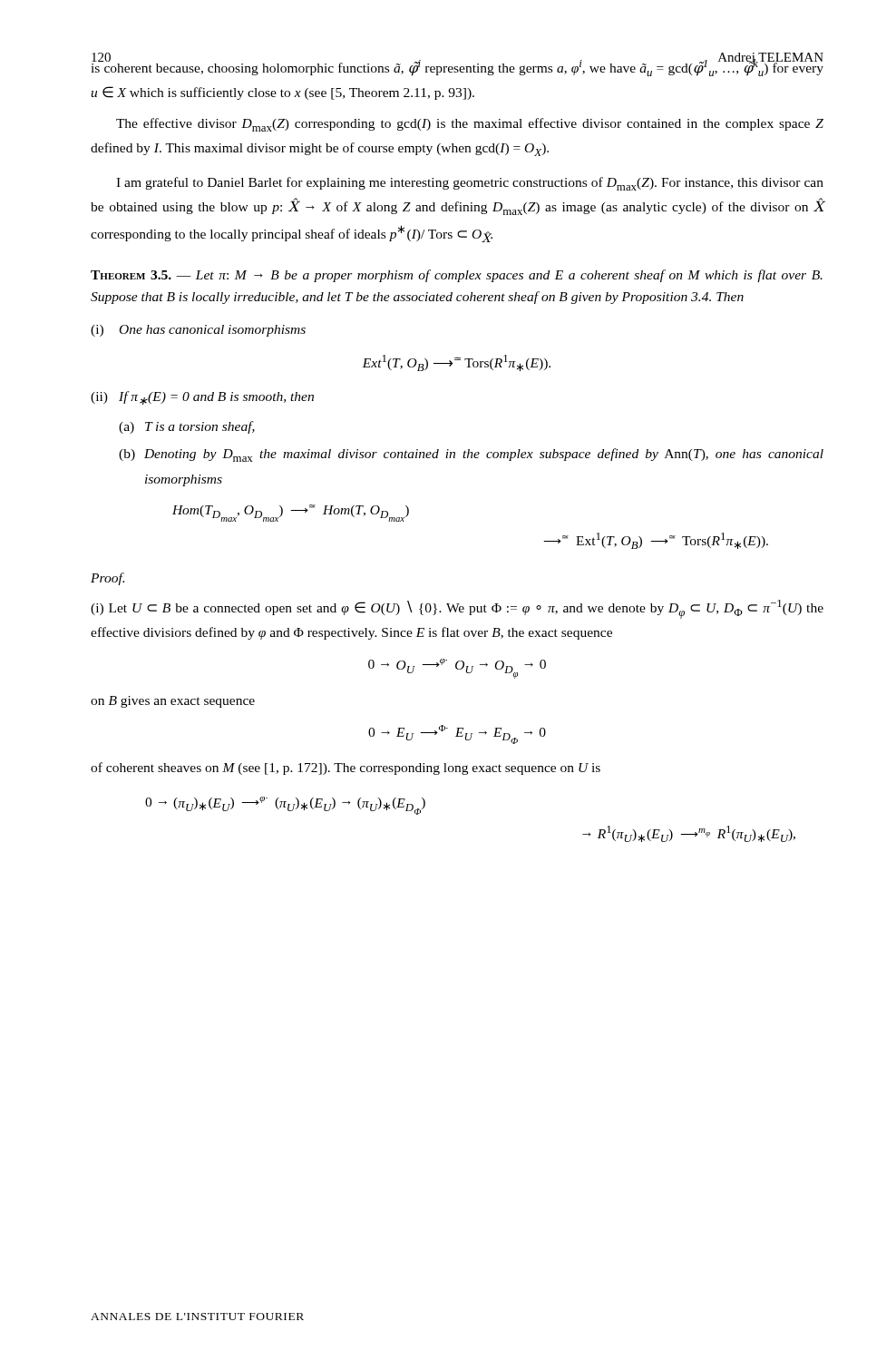
Task: Where is the passage that starts "The effective divisor Dmax(Z) corresponding"?
Action: tap(457, 137)
